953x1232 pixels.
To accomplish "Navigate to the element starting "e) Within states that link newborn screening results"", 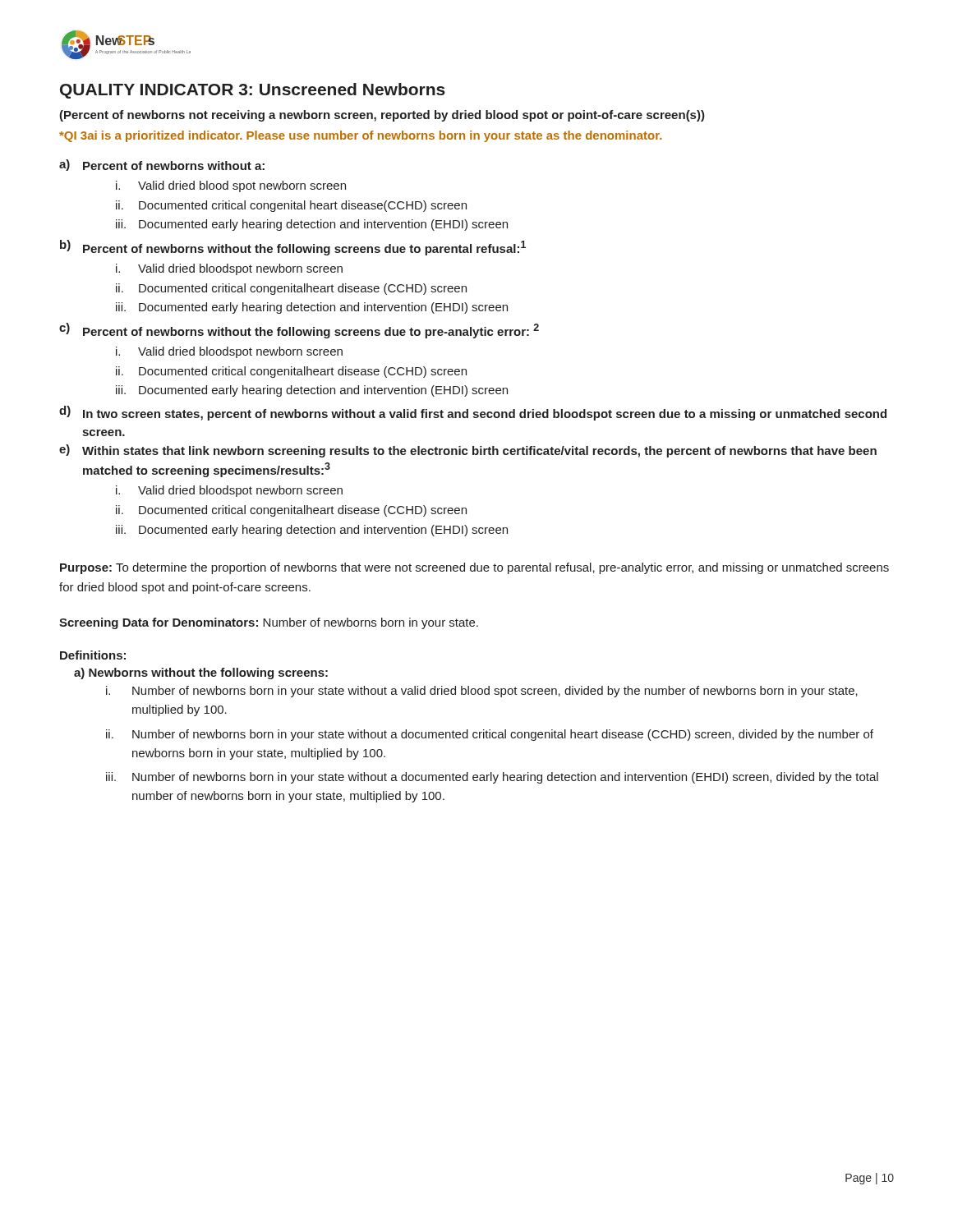I will point(468,451).
